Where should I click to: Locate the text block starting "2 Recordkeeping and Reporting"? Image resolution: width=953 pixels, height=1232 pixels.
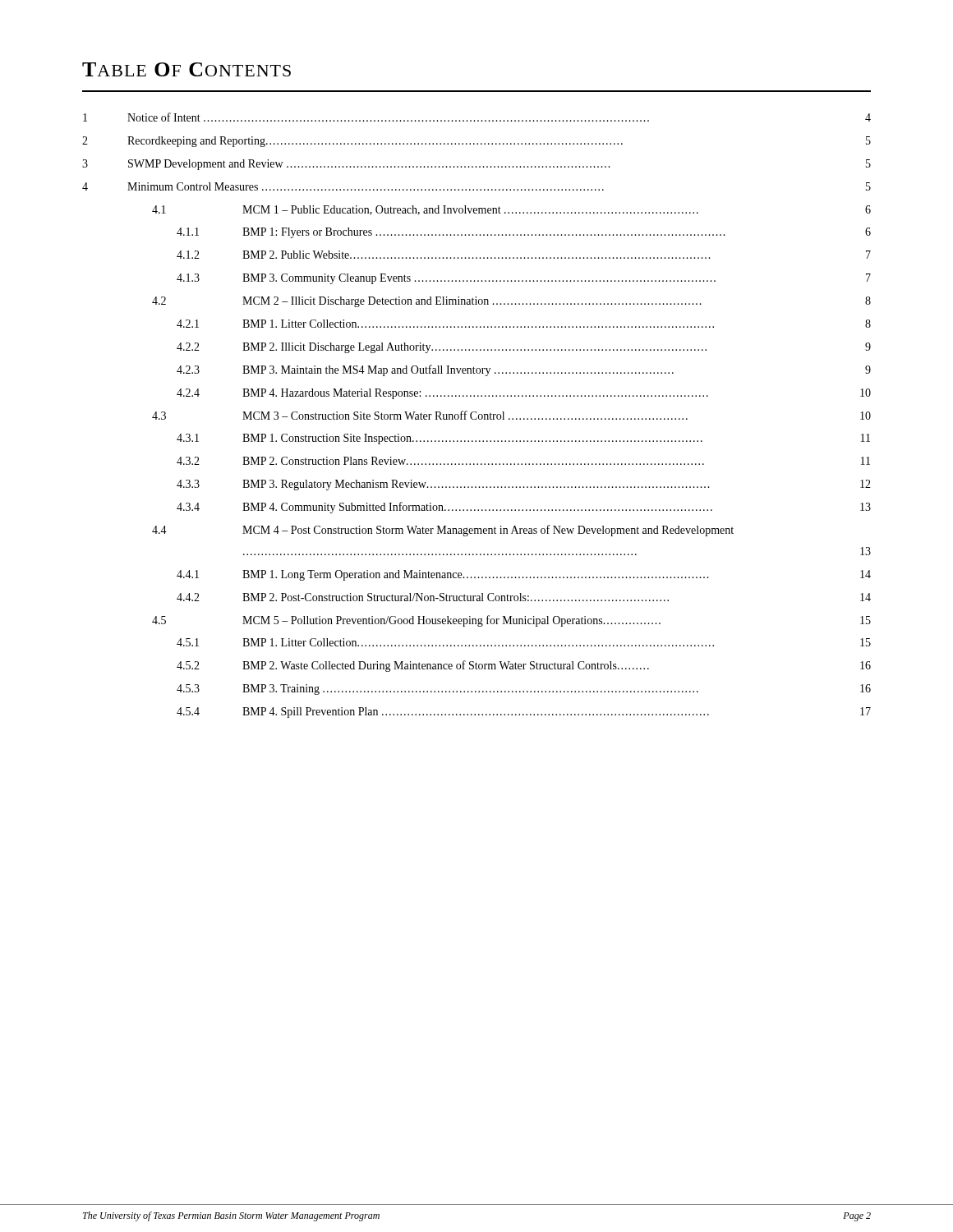click(476, 141)
